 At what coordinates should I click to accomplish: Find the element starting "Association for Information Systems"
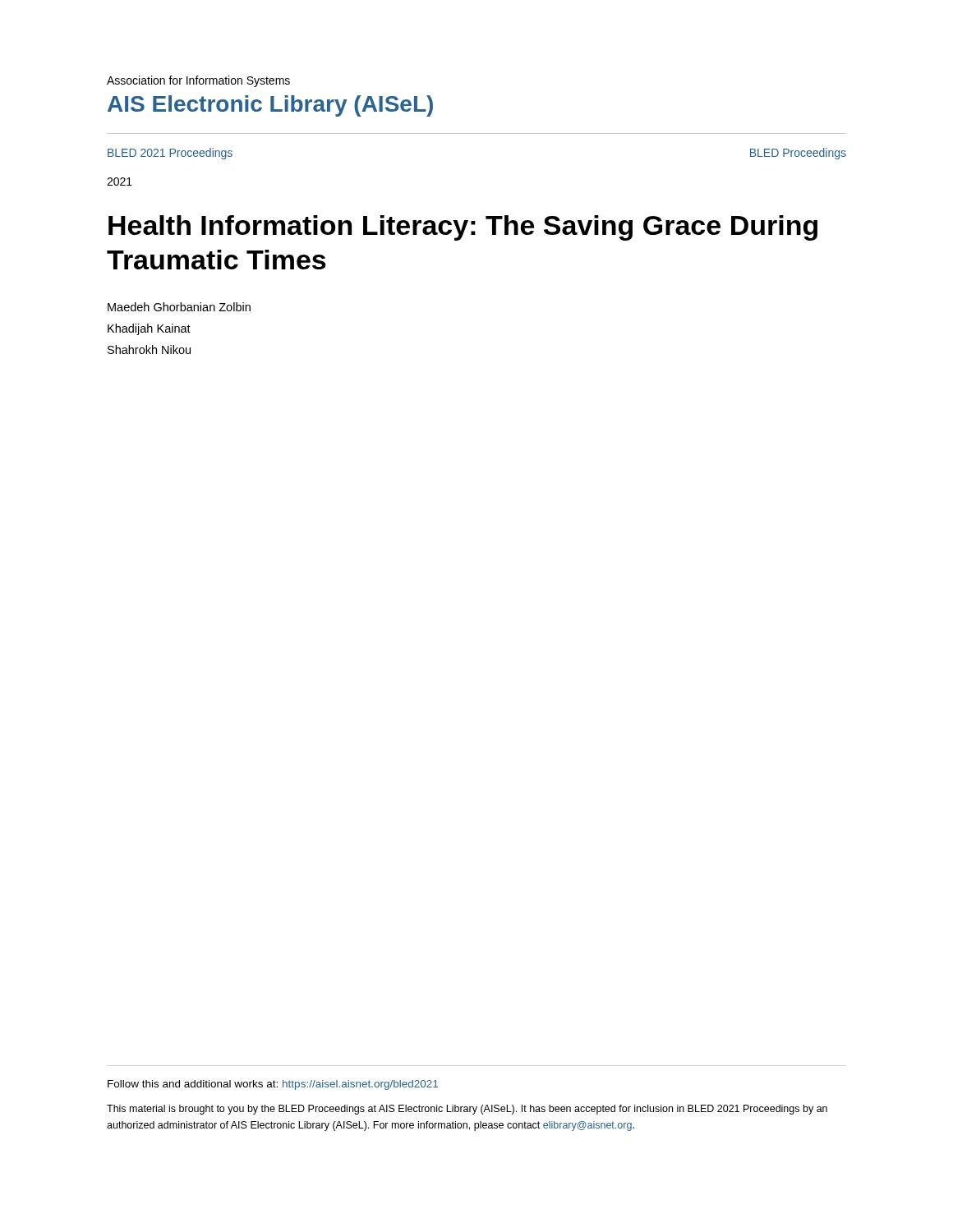tap(199, 81)
